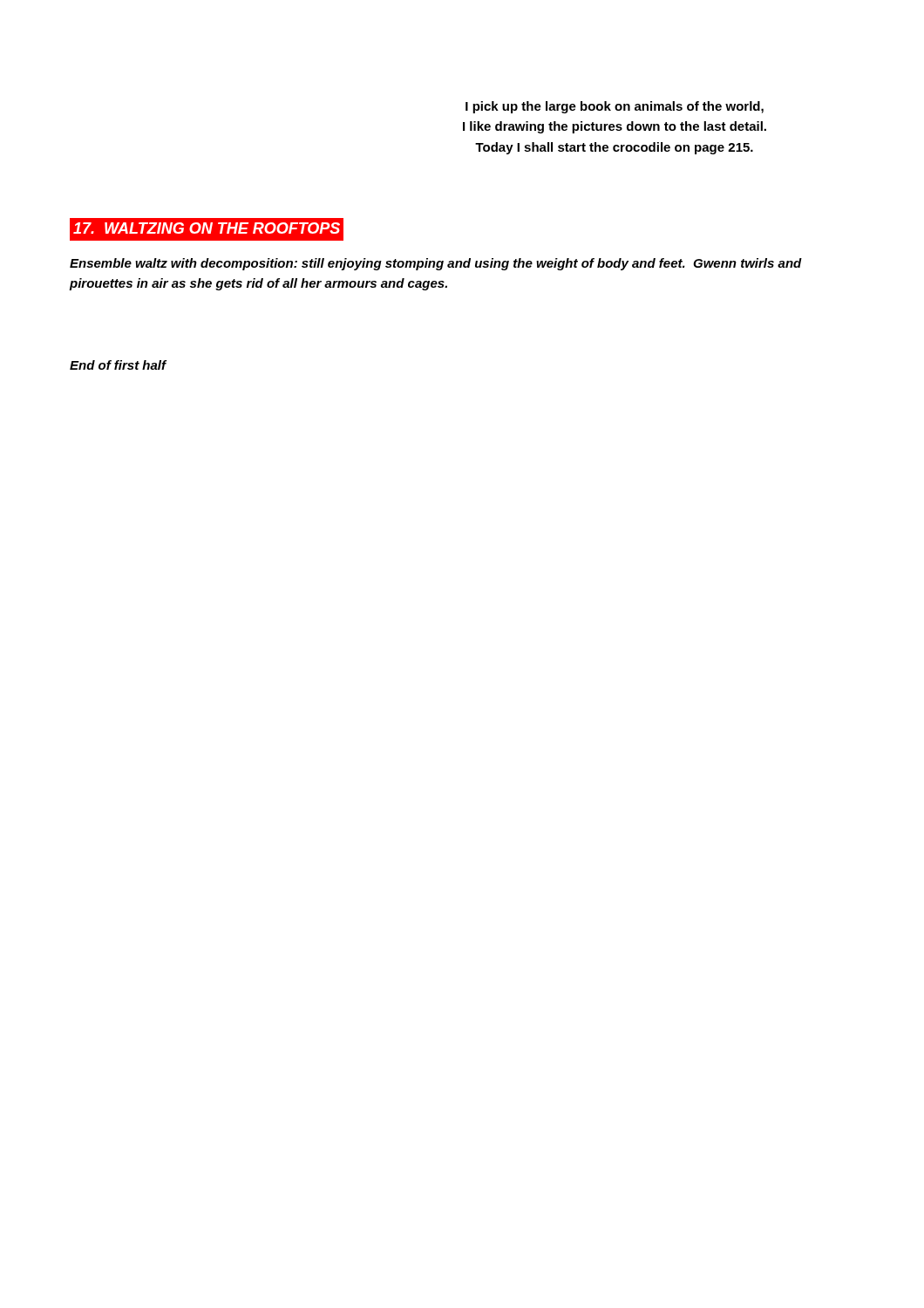Viewport: 924px width, 1308px height.
Task: Click the passage that begins "I pick up"
Action: coord(615,126)
